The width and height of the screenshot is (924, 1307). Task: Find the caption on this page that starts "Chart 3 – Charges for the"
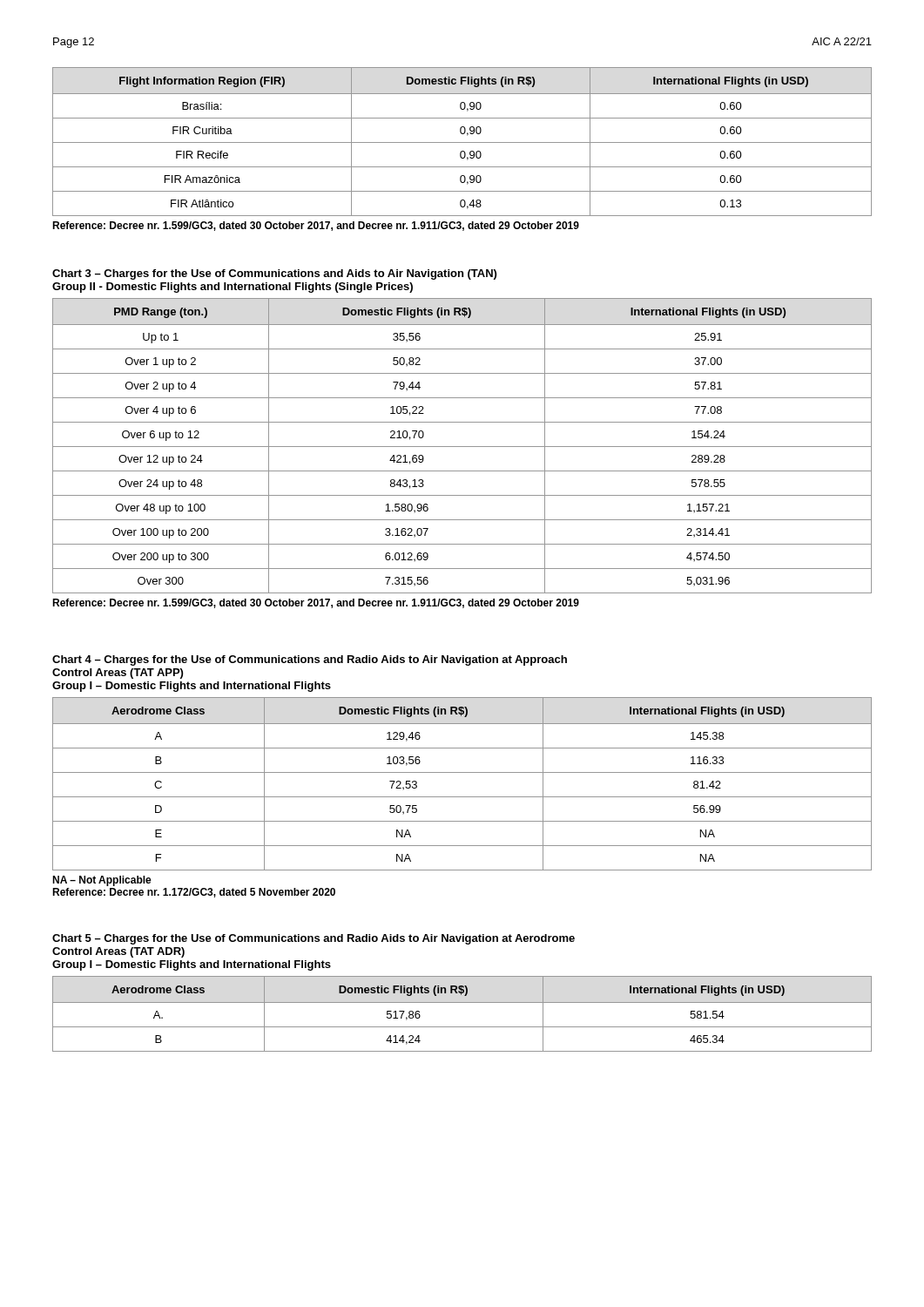[275, 280]
